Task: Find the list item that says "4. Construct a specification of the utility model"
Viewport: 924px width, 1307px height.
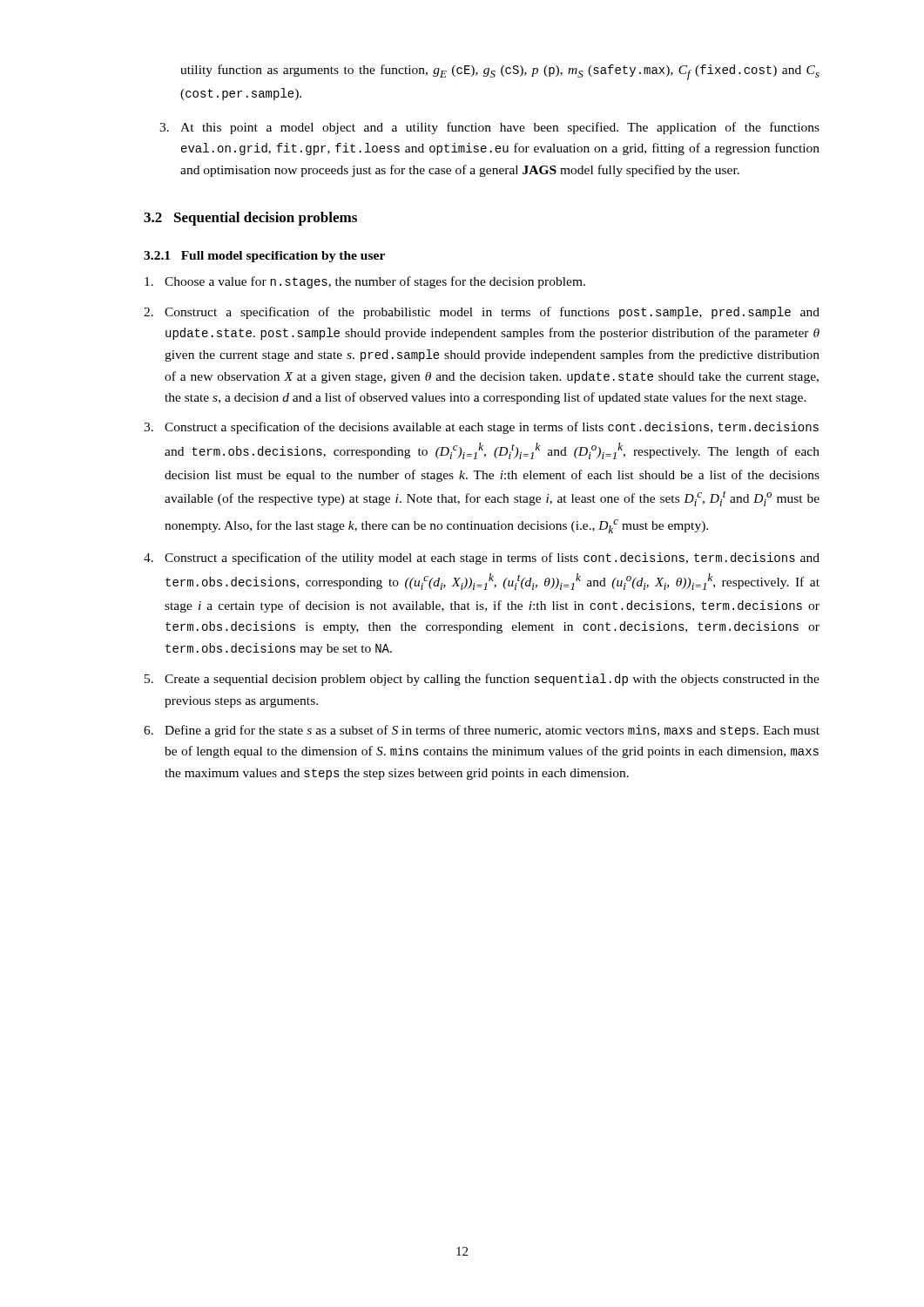Action: click(482, 603)
